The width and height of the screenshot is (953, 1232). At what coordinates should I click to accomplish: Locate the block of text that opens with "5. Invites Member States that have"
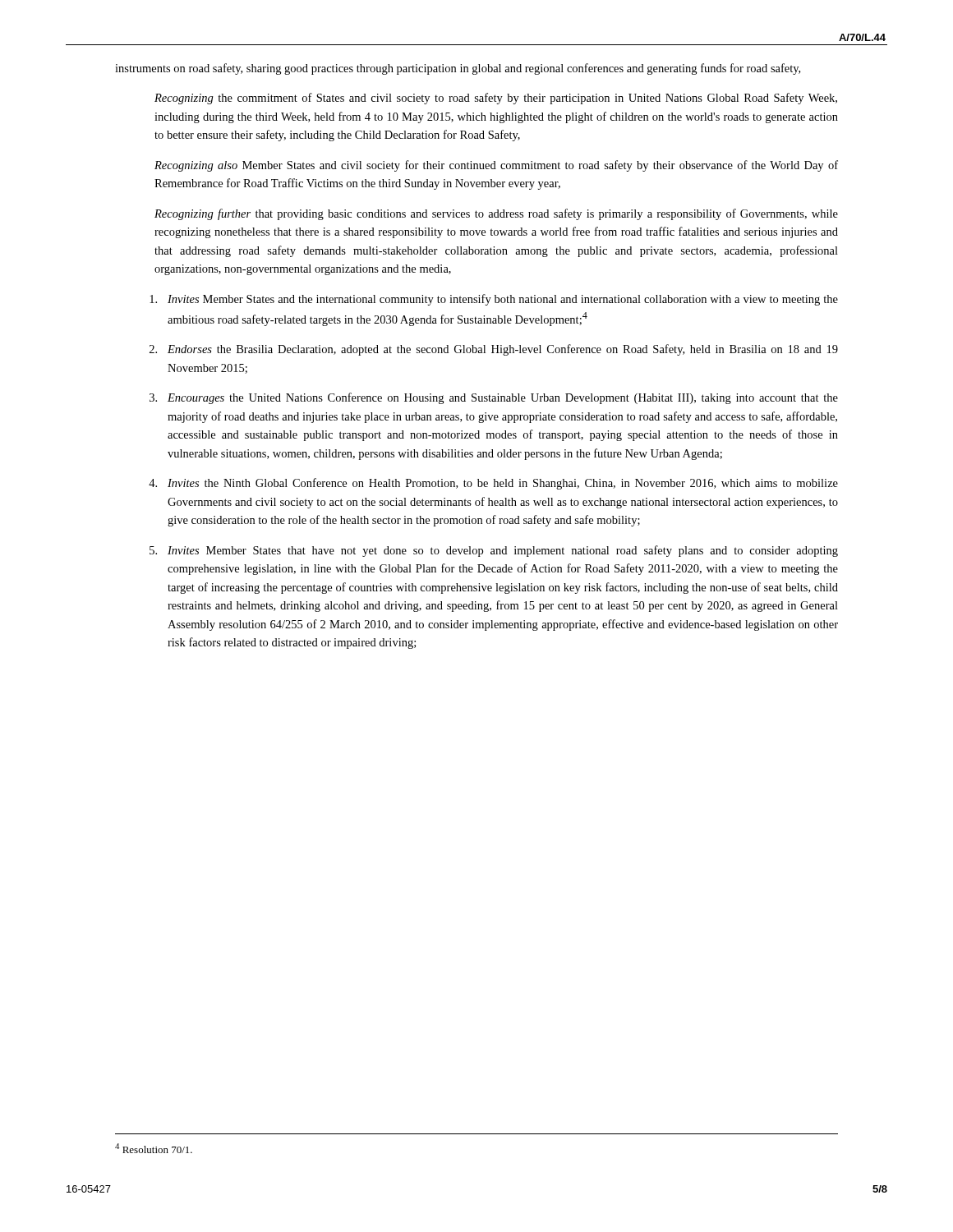(x=476, y=596)
